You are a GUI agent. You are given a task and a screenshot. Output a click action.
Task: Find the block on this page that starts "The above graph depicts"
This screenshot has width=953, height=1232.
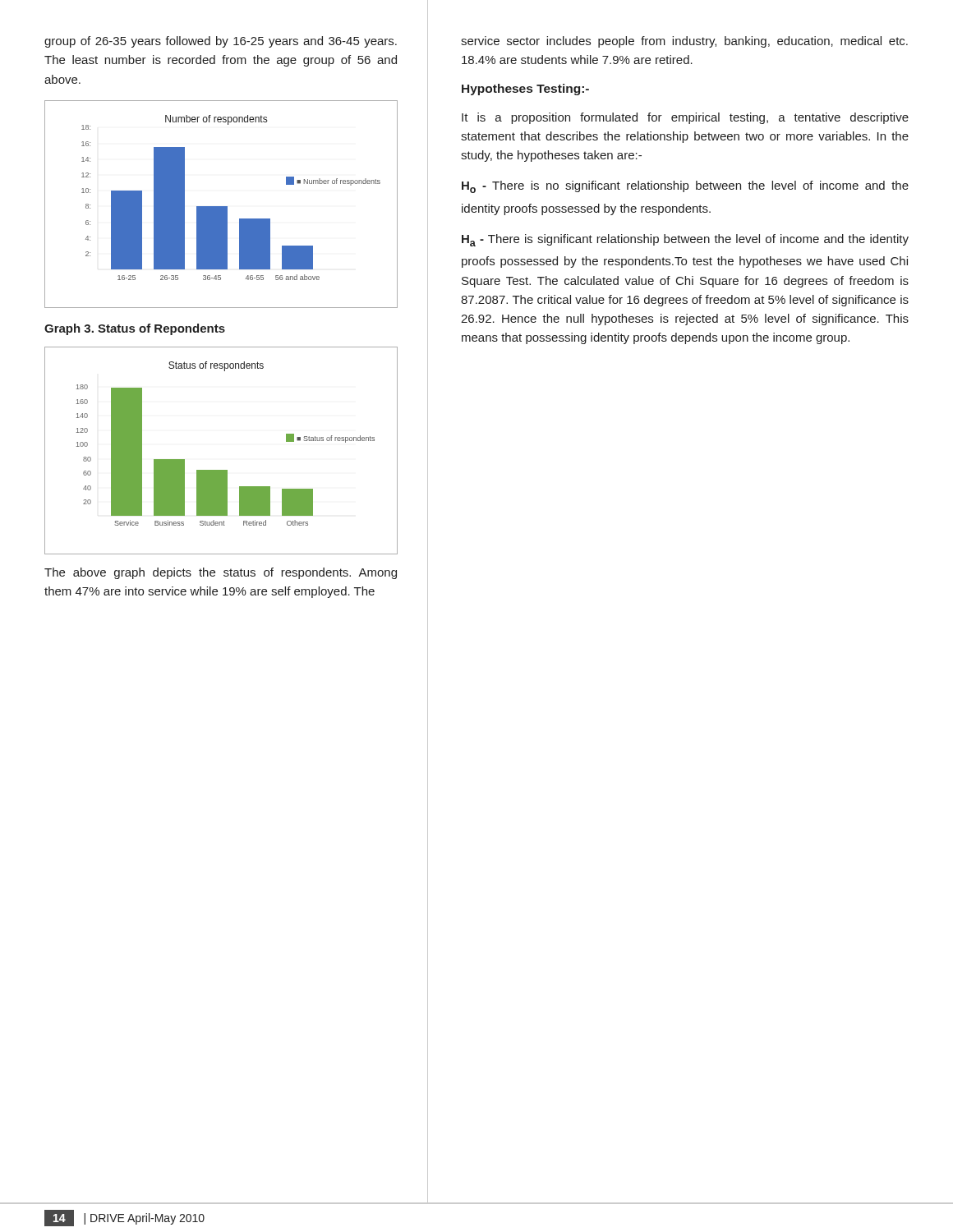click(x=221, y=582)
